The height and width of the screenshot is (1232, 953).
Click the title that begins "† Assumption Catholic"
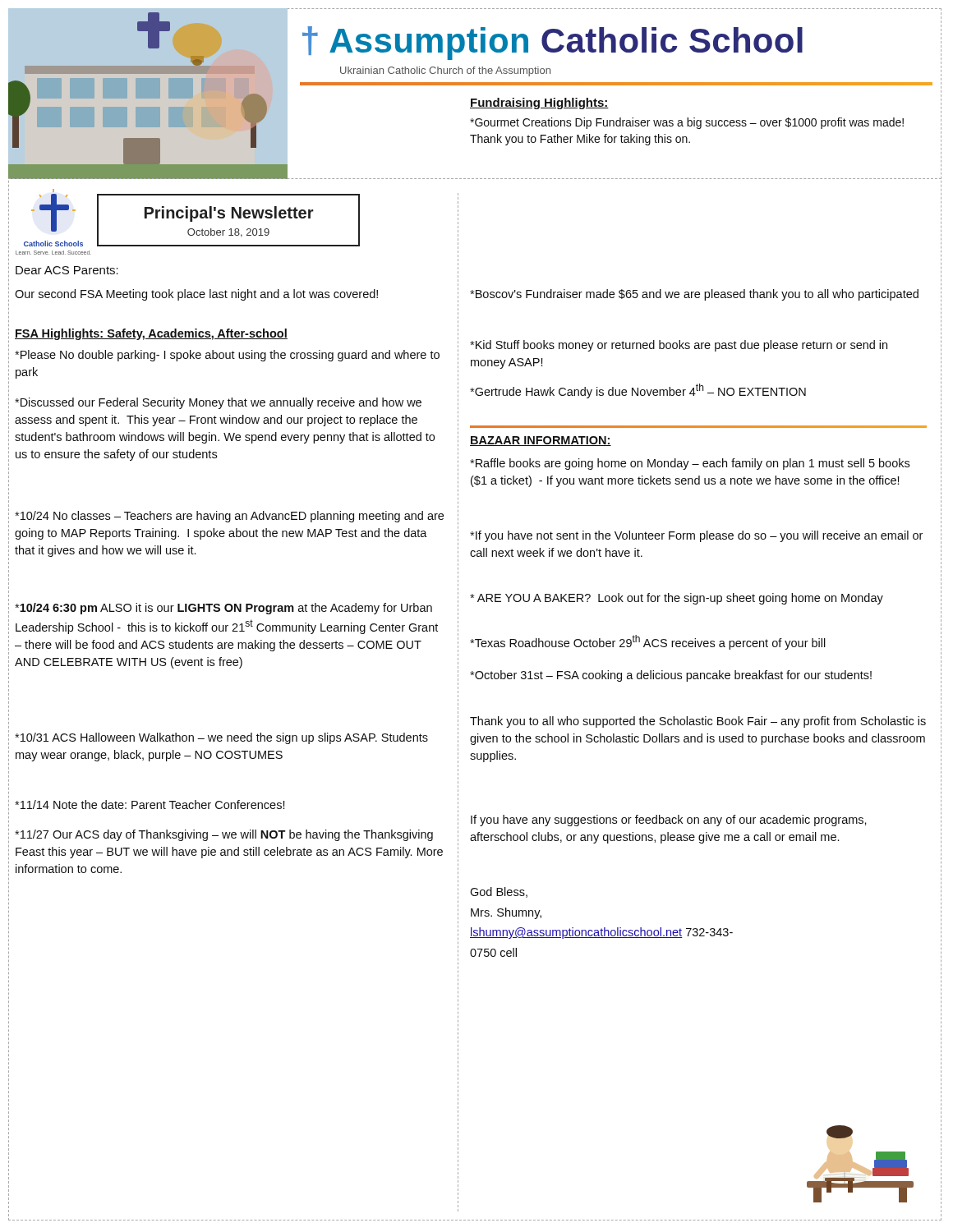pyautogui.click(x=552, y=40)
